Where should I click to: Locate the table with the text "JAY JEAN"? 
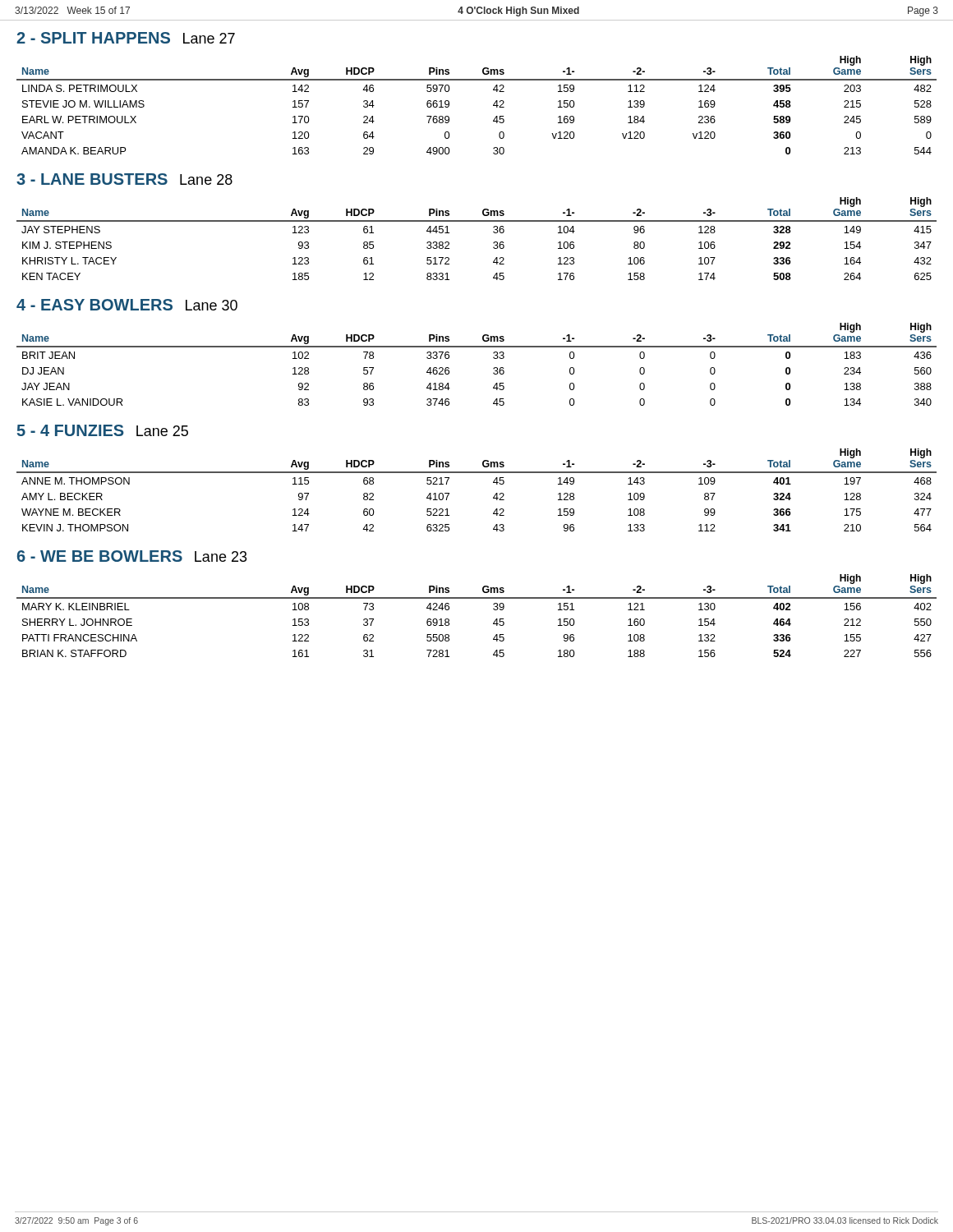coord(476,364)
